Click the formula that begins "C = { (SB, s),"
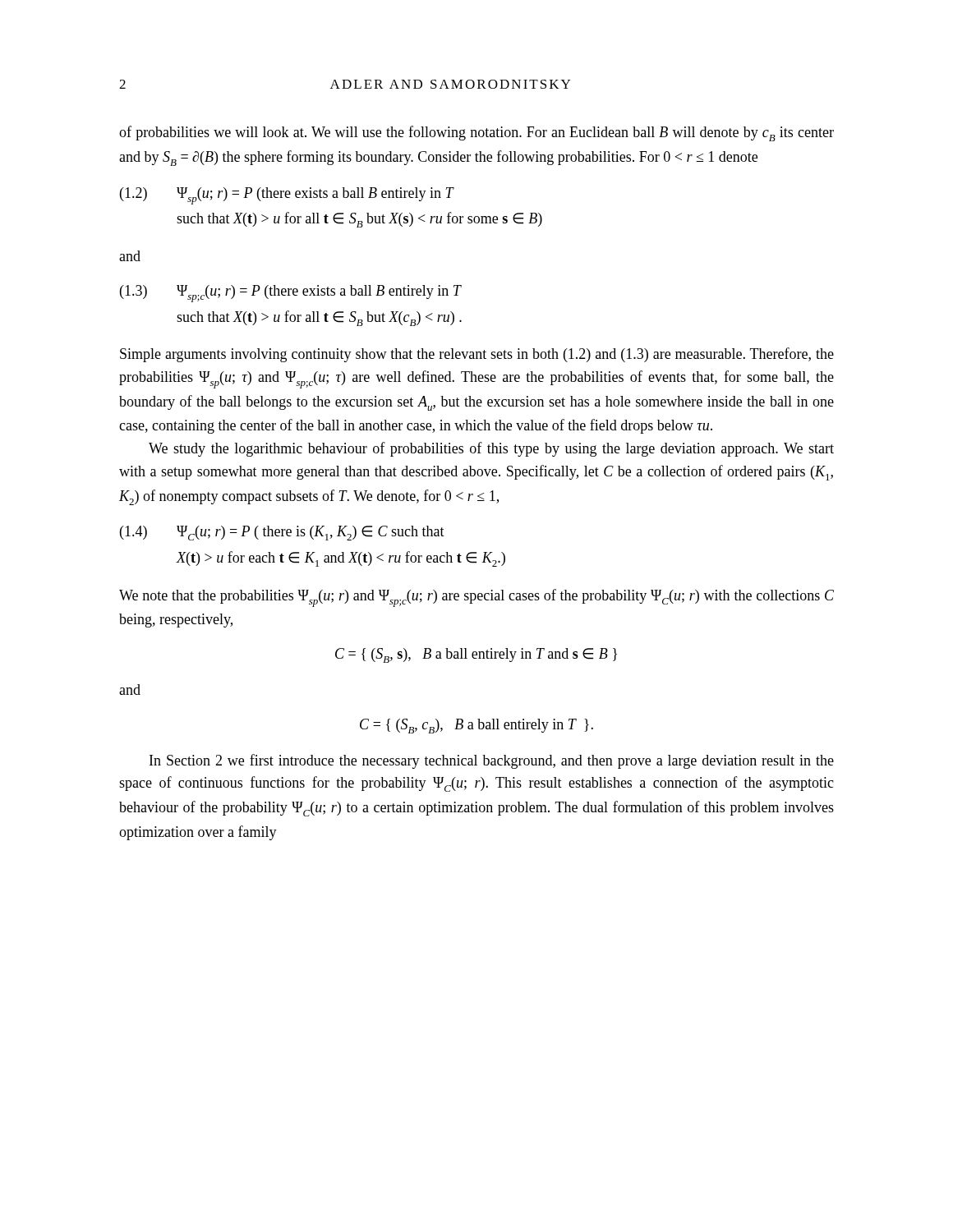953x1232 pixels. (476, 655)
